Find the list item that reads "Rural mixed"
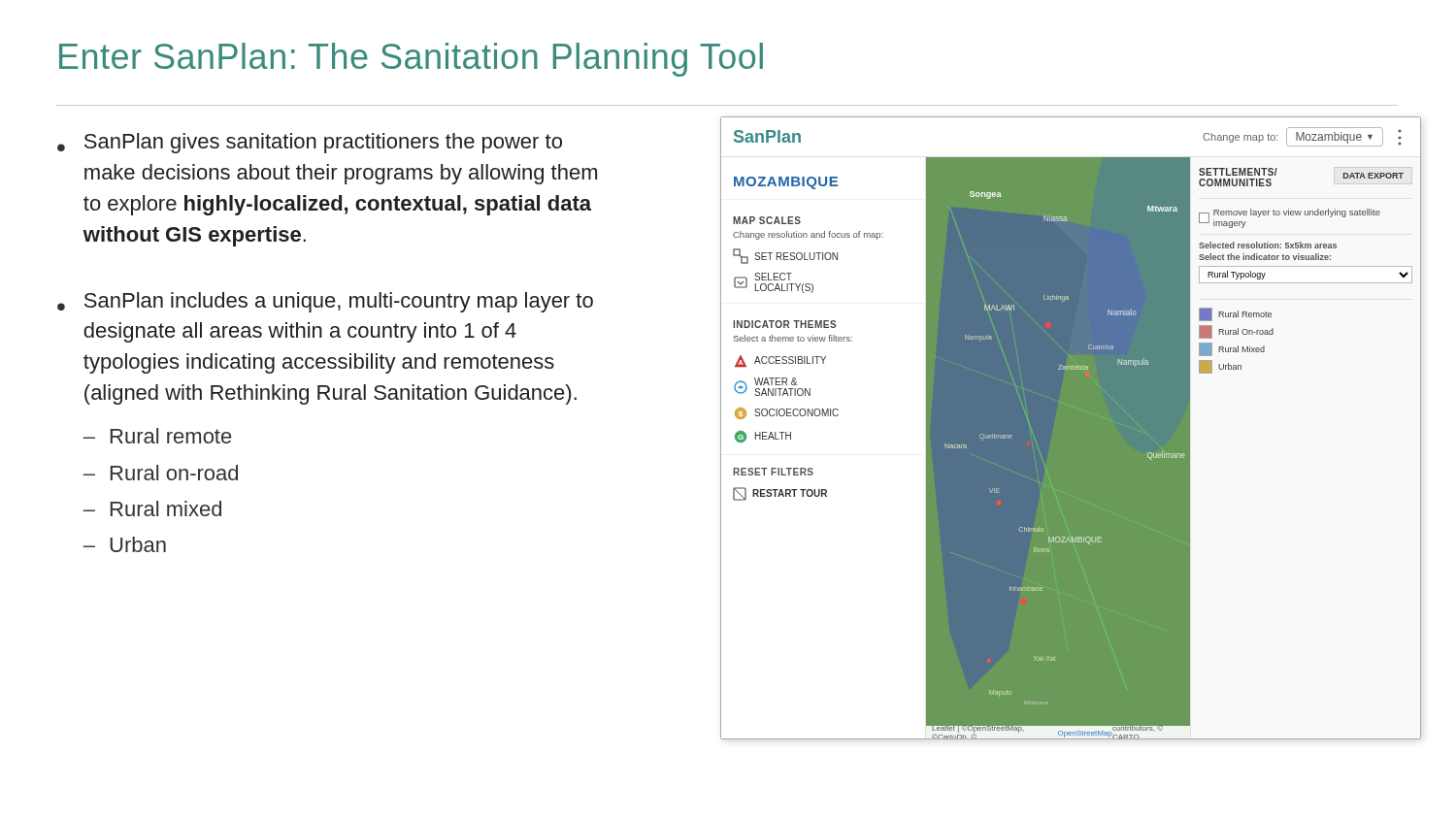 [166, 509]
